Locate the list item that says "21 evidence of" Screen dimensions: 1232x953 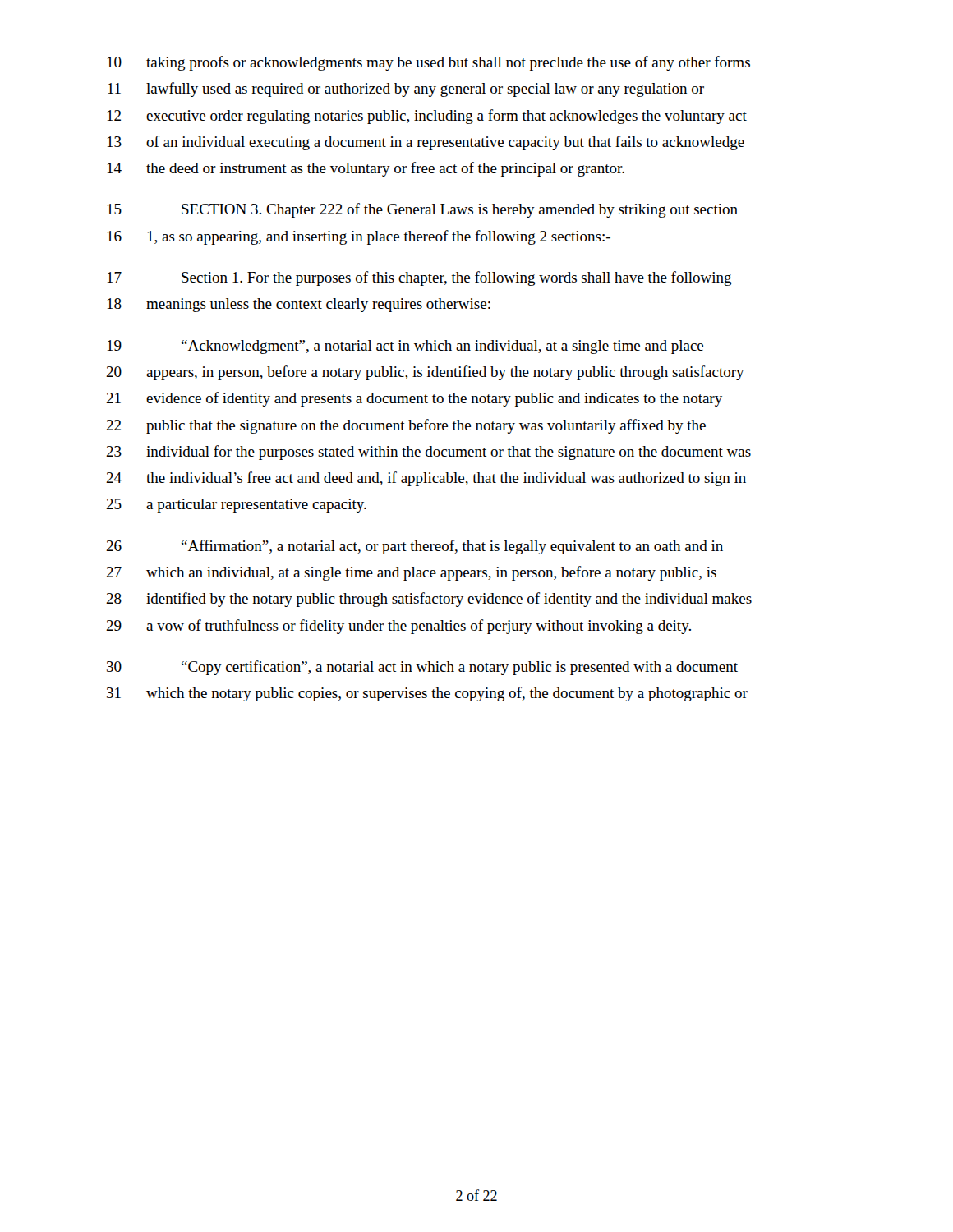[485, 399]
